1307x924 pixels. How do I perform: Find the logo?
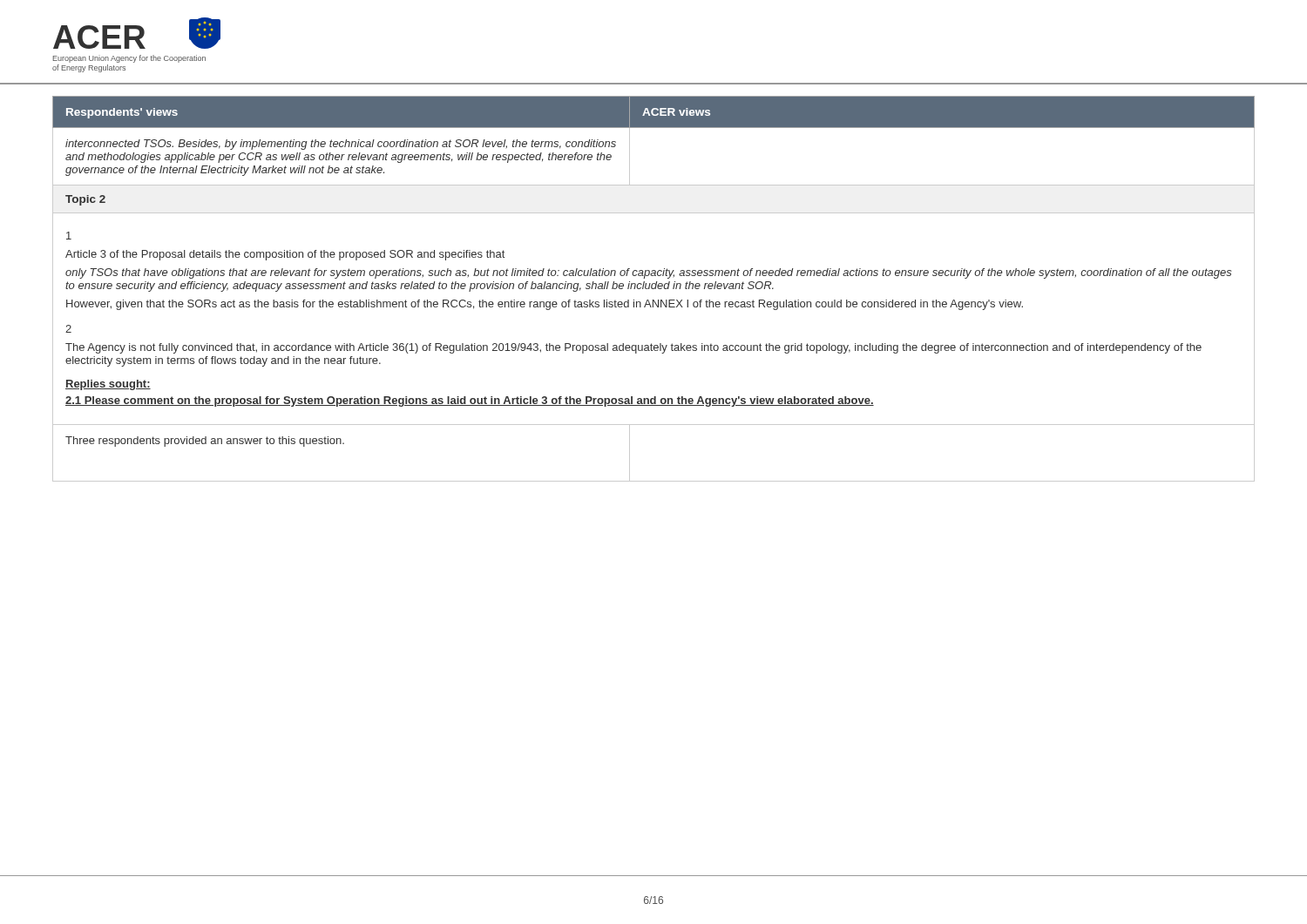click(x=144, y=45)
